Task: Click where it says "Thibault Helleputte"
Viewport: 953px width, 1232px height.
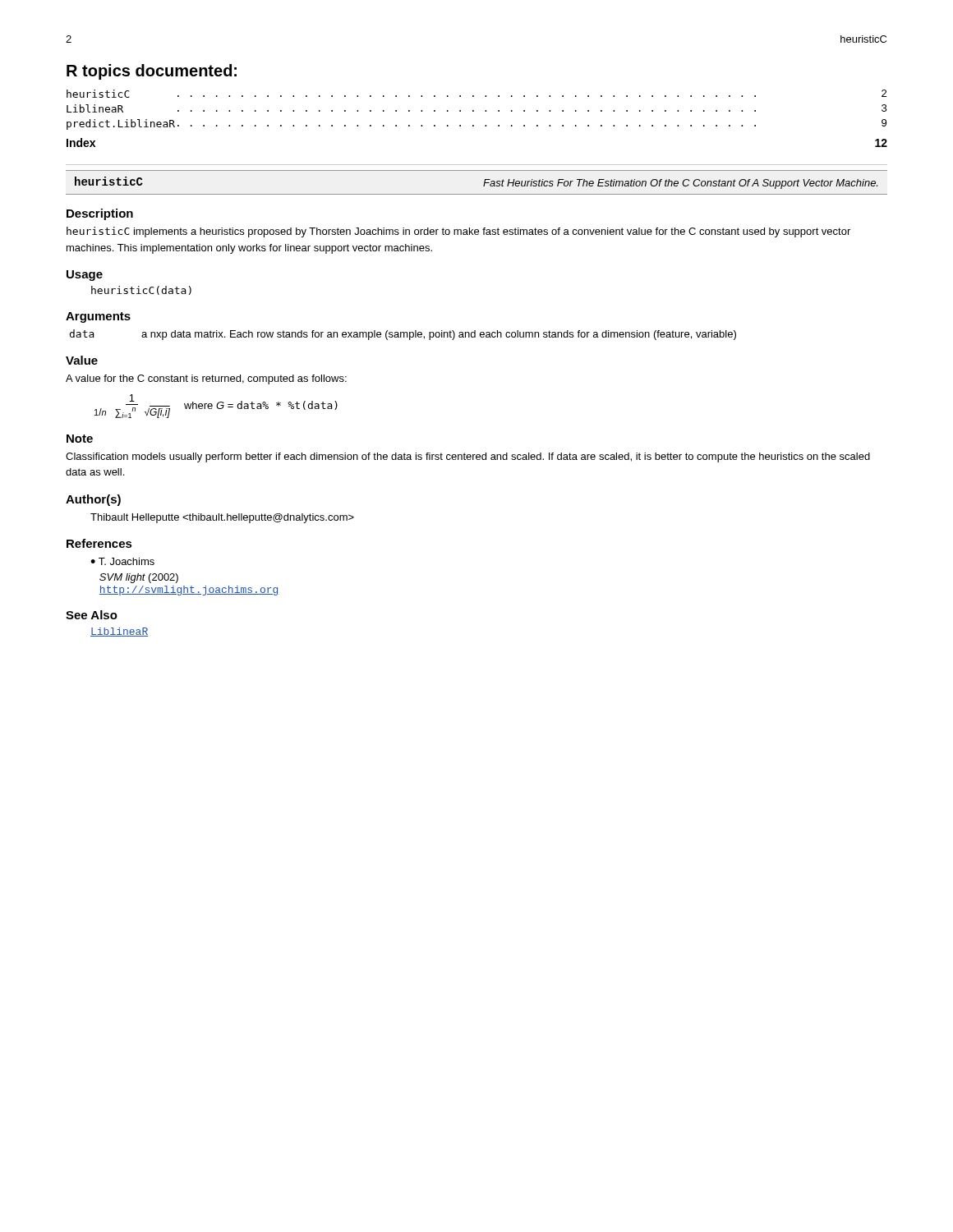Action: coord(222,517)
